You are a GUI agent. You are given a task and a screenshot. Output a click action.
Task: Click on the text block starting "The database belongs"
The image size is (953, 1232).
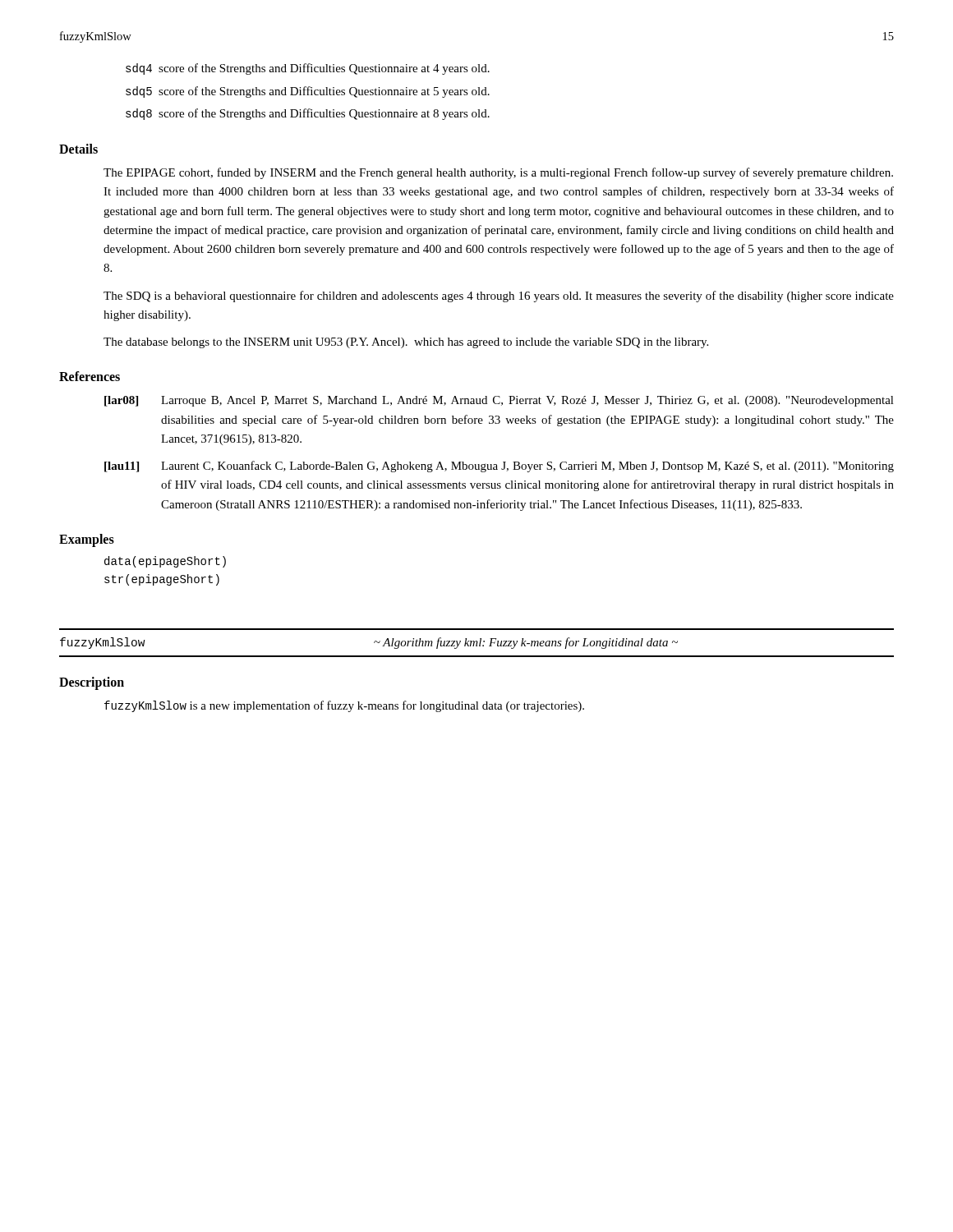pos(406,342)
